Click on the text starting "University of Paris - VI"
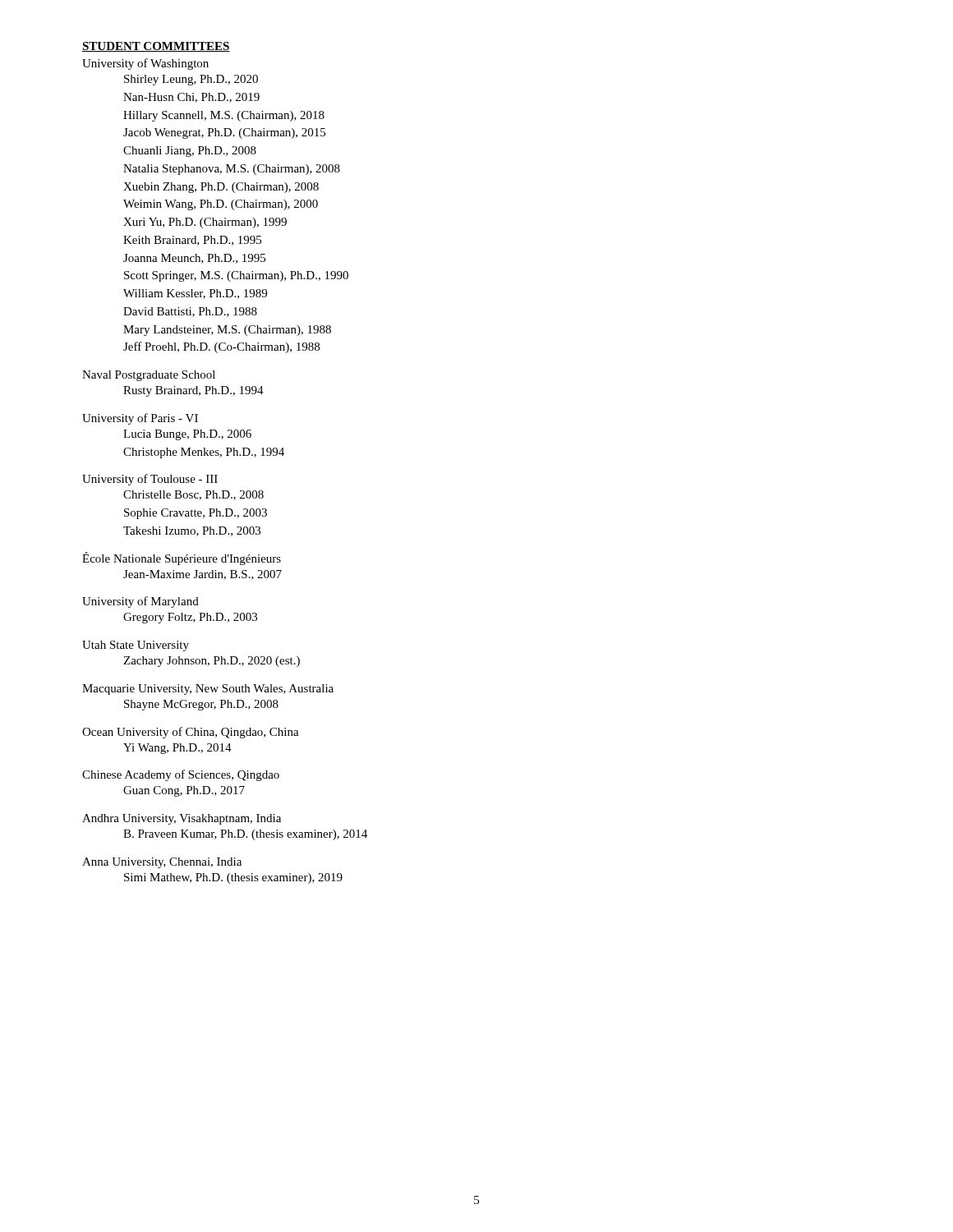 pyautogui.click(x=140, y=418)
